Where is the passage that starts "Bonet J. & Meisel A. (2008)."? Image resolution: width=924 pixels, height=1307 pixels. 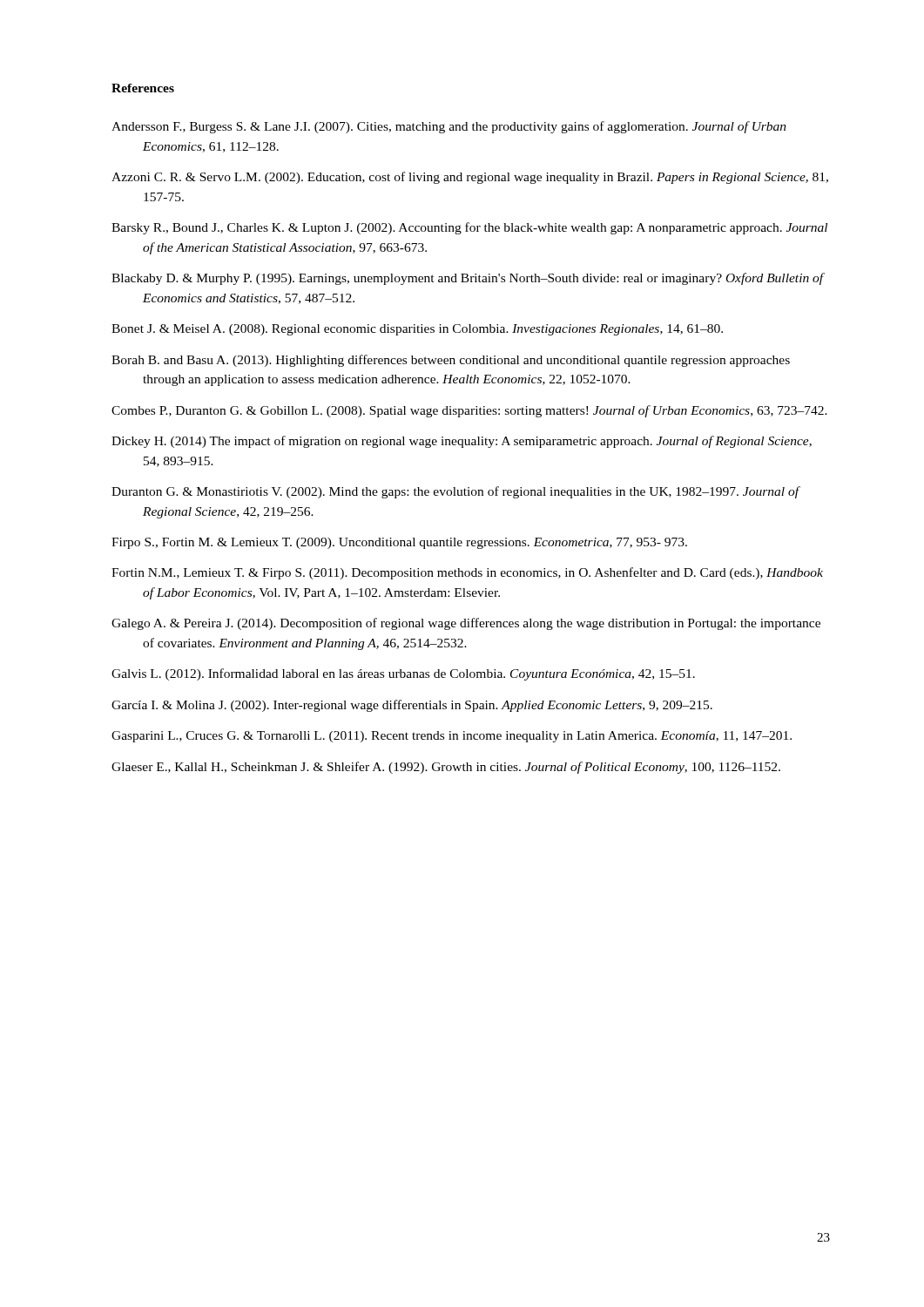[418, 328]
